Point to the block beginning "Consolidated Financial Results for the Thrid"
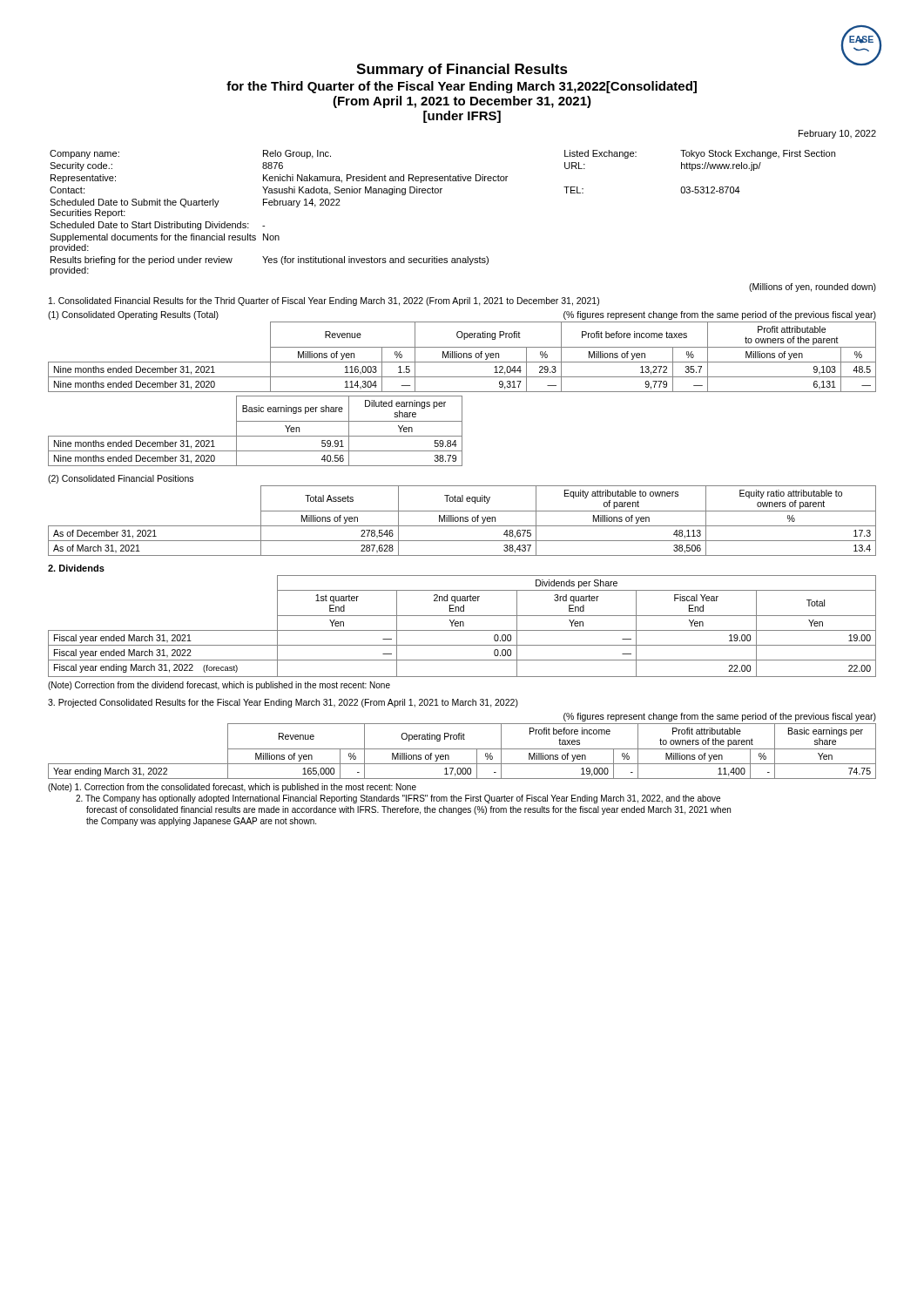This screenshot has width=924, height=1307. click(x=324, y=301)
